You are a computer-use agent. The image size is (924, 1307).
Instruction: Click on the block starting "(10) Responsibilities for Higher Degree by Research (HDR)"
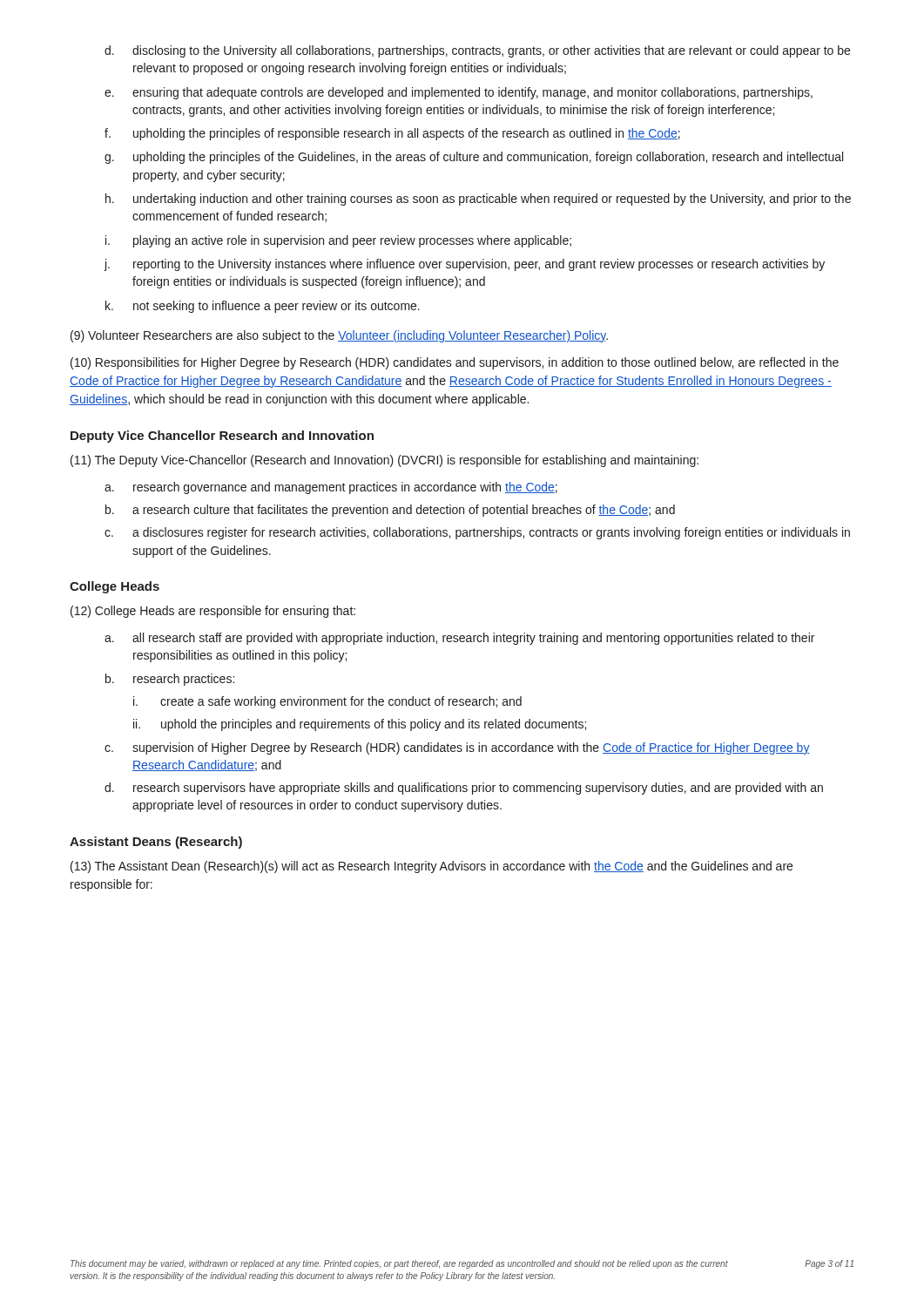454,381
